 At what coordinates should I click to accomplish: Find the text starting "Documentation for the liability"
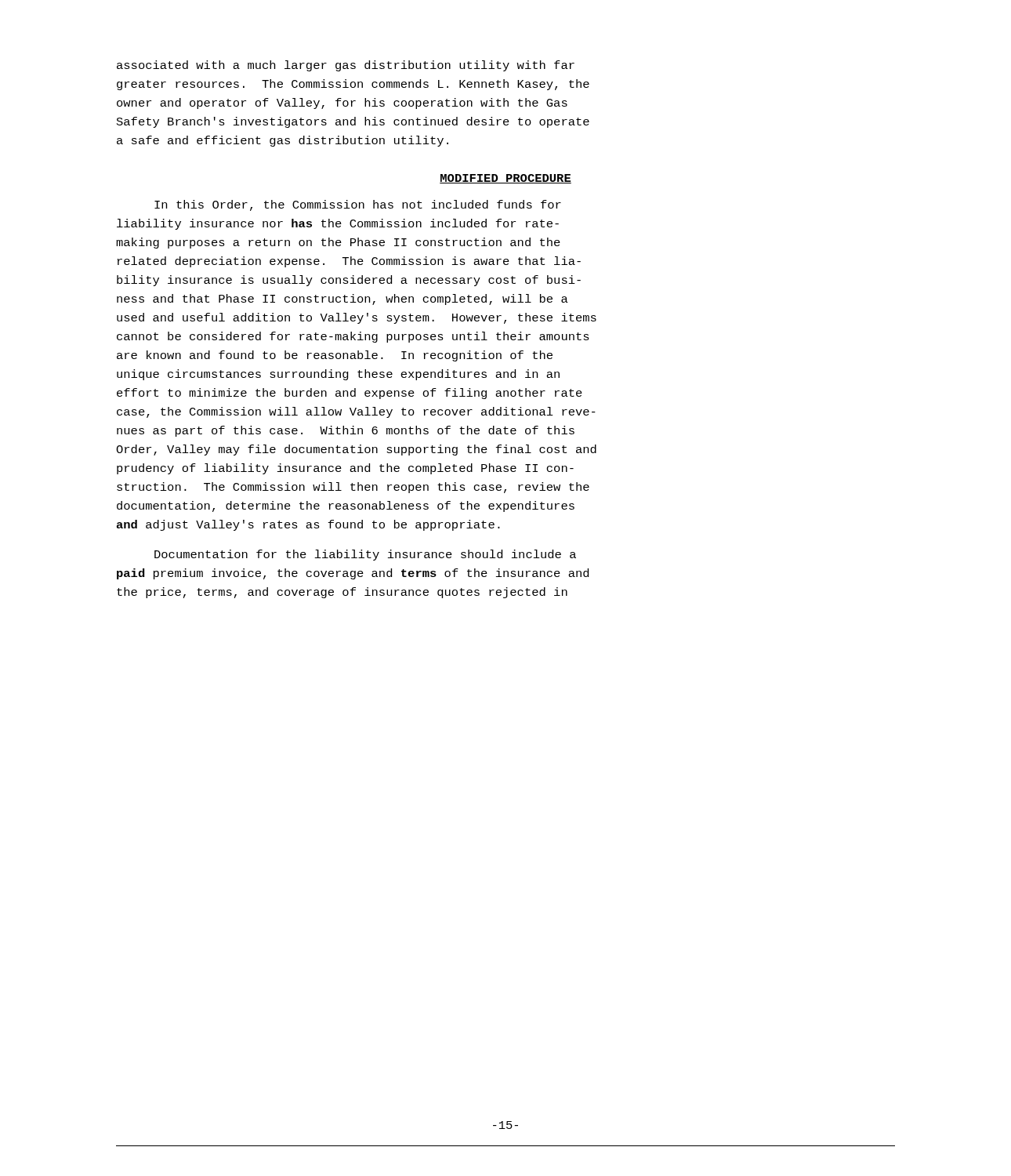click(353, 574)
